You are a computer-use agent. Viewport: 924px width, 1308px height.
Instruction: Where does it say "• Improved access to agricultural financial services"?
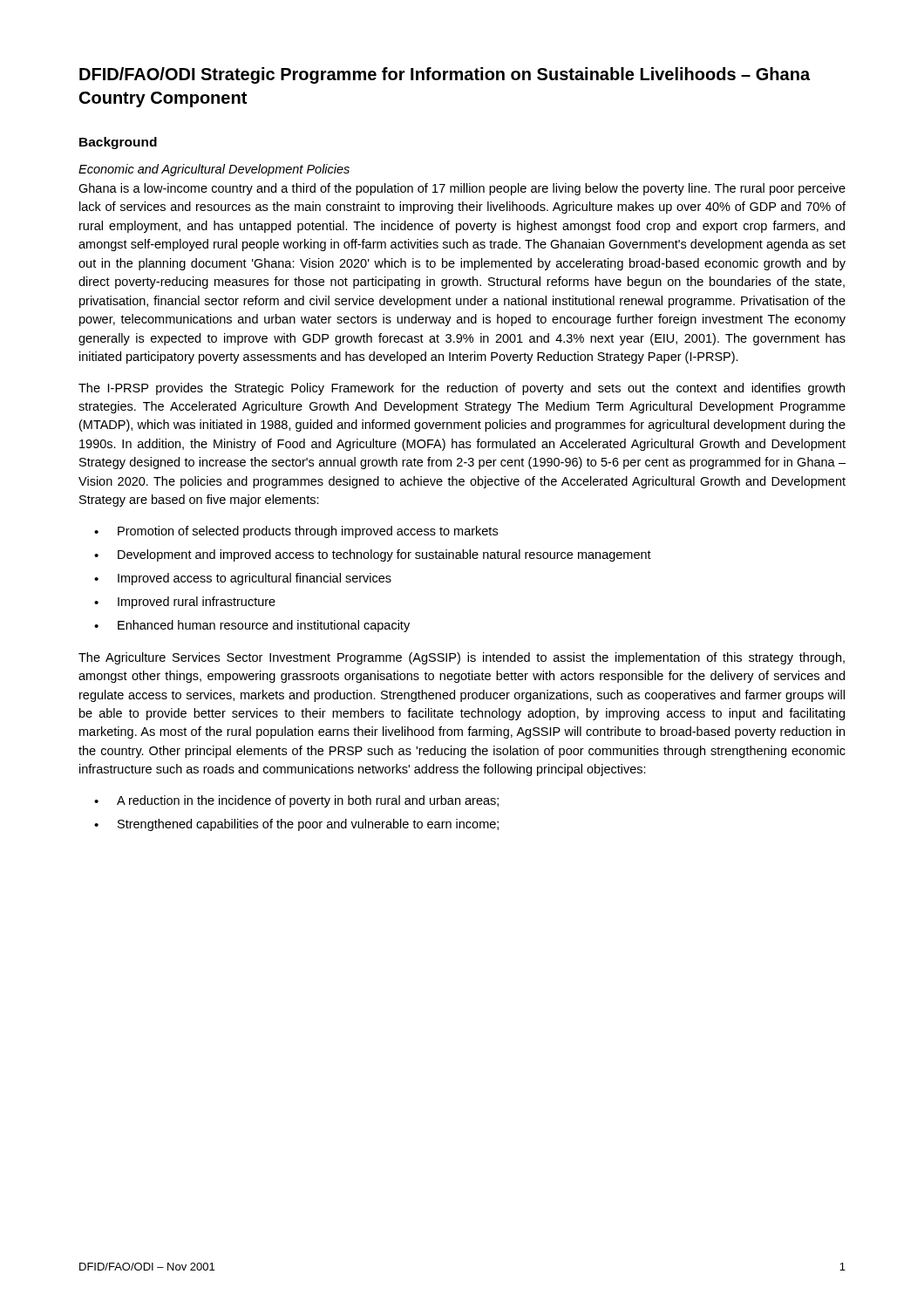click(x=243, y=579)
